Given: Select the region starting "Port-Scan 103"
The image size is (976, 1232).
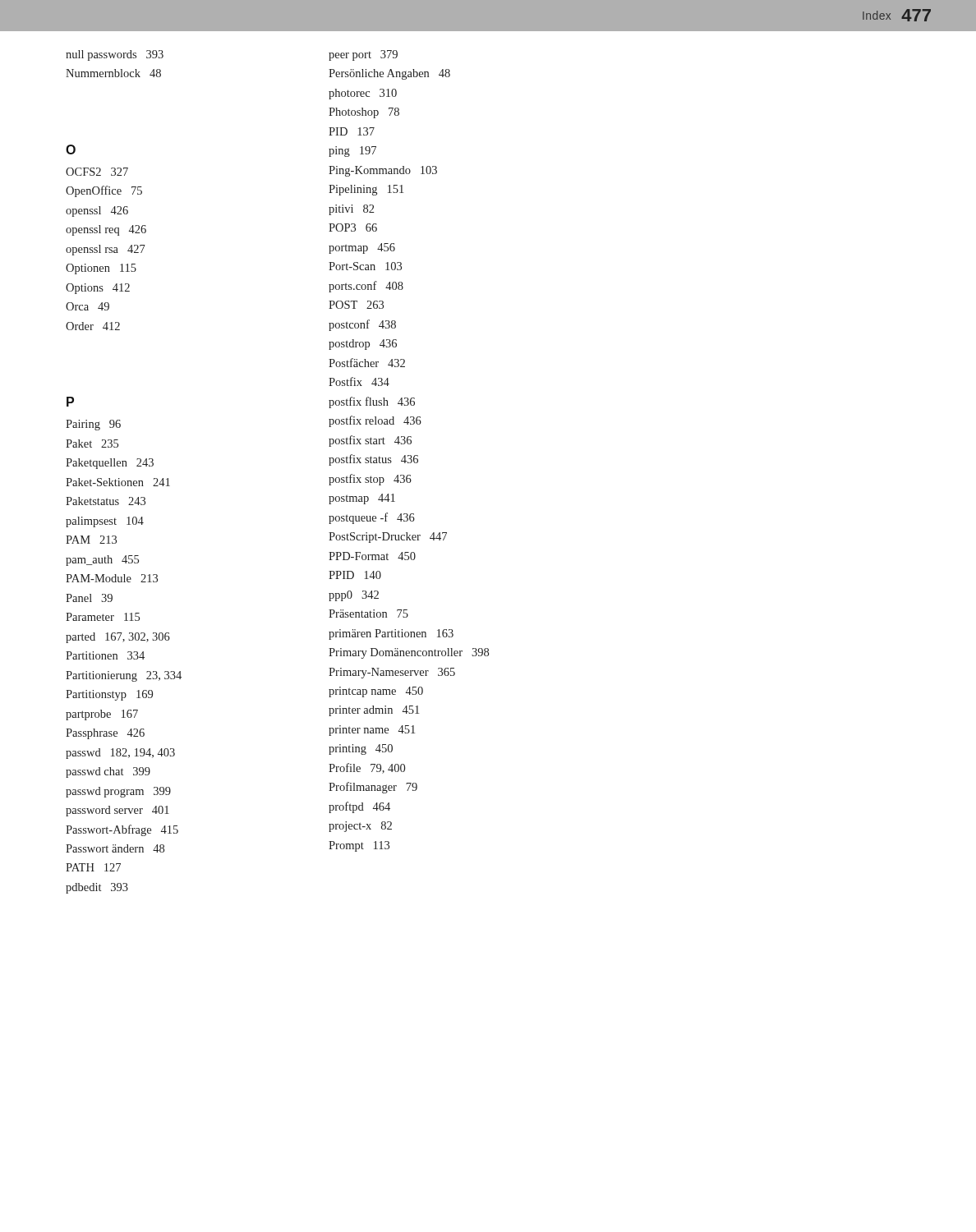Looking at the screenshot, I should [x=366, y=266].
